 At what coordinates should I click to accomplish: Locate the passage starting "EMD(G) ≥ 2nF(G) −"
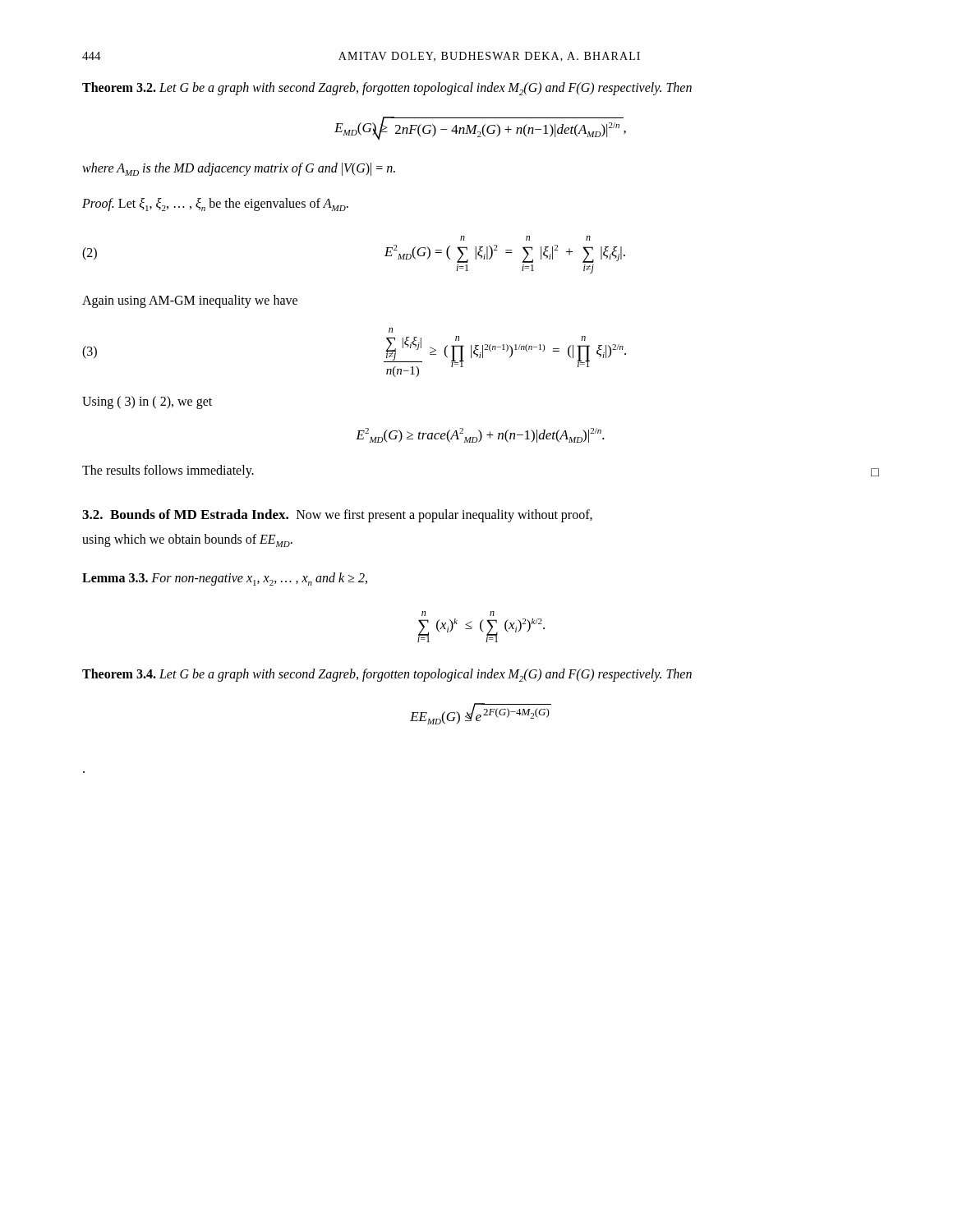coord(481,129)
